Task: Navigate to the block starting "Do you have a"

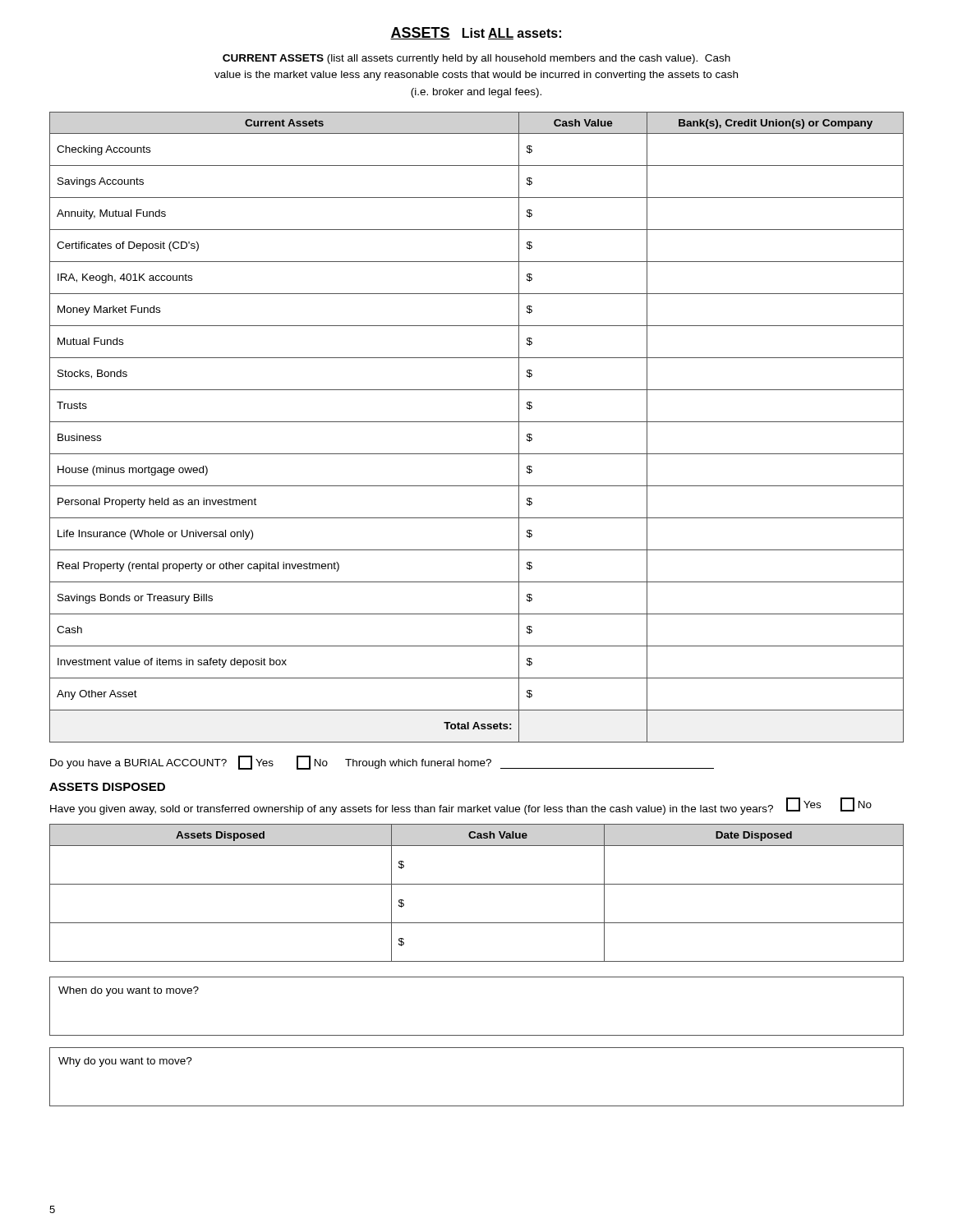Action: click(x=381, y=762)
